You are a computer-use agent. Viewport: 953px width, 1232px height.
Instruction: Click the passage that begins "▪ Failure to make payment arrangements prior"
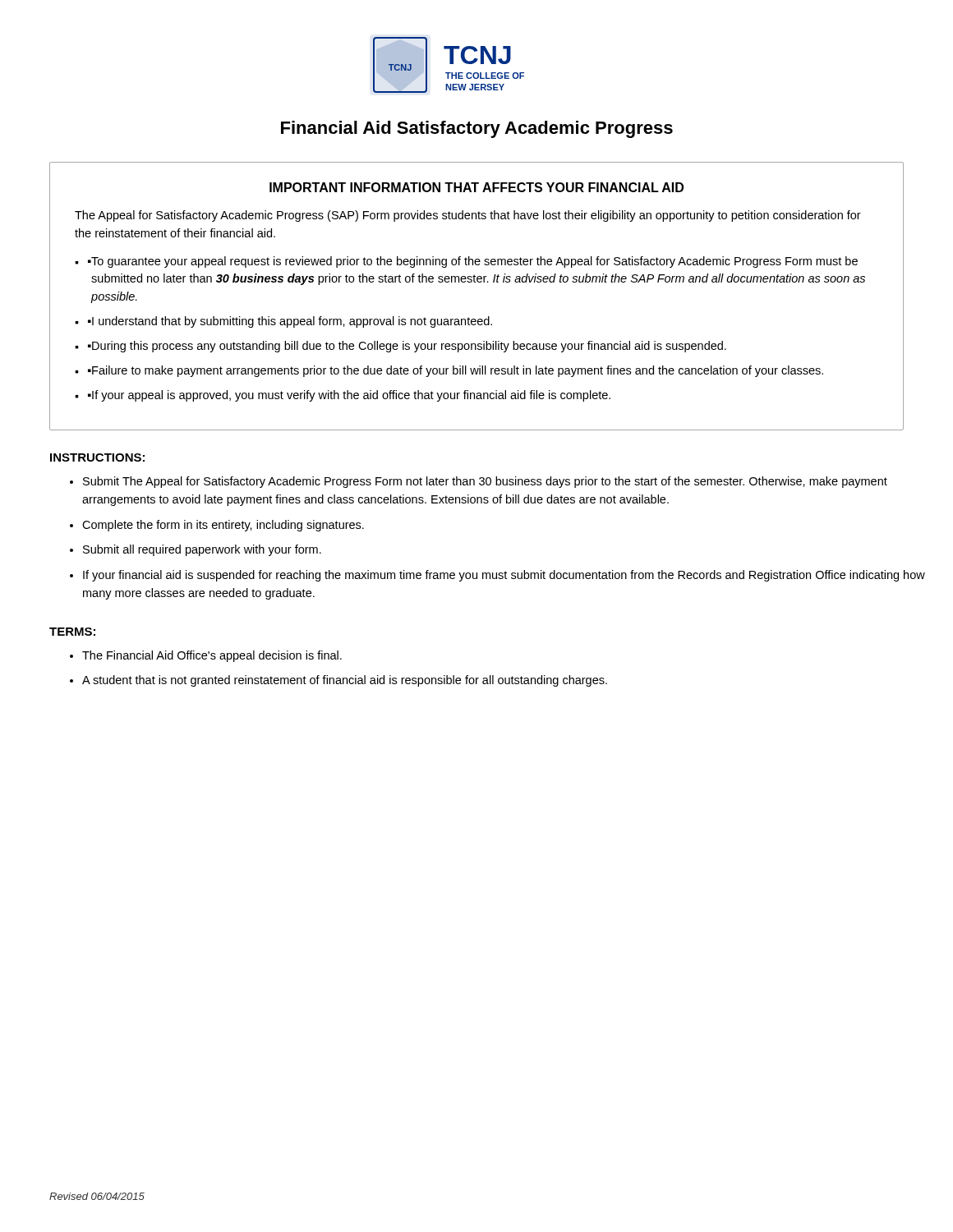click(456, 371)
